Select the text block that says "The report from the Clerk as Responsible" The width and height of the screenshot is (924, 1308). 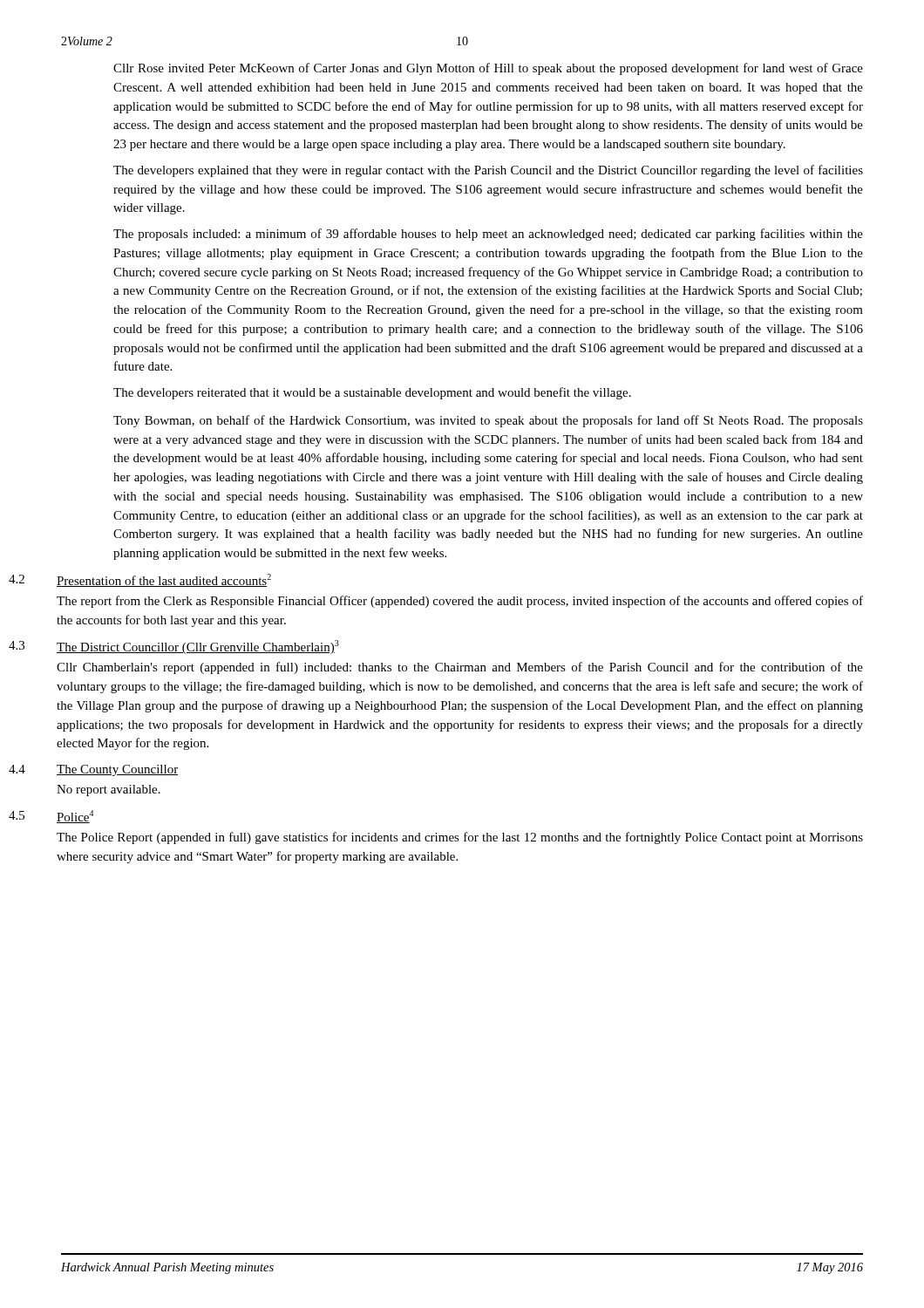point(460,610)
